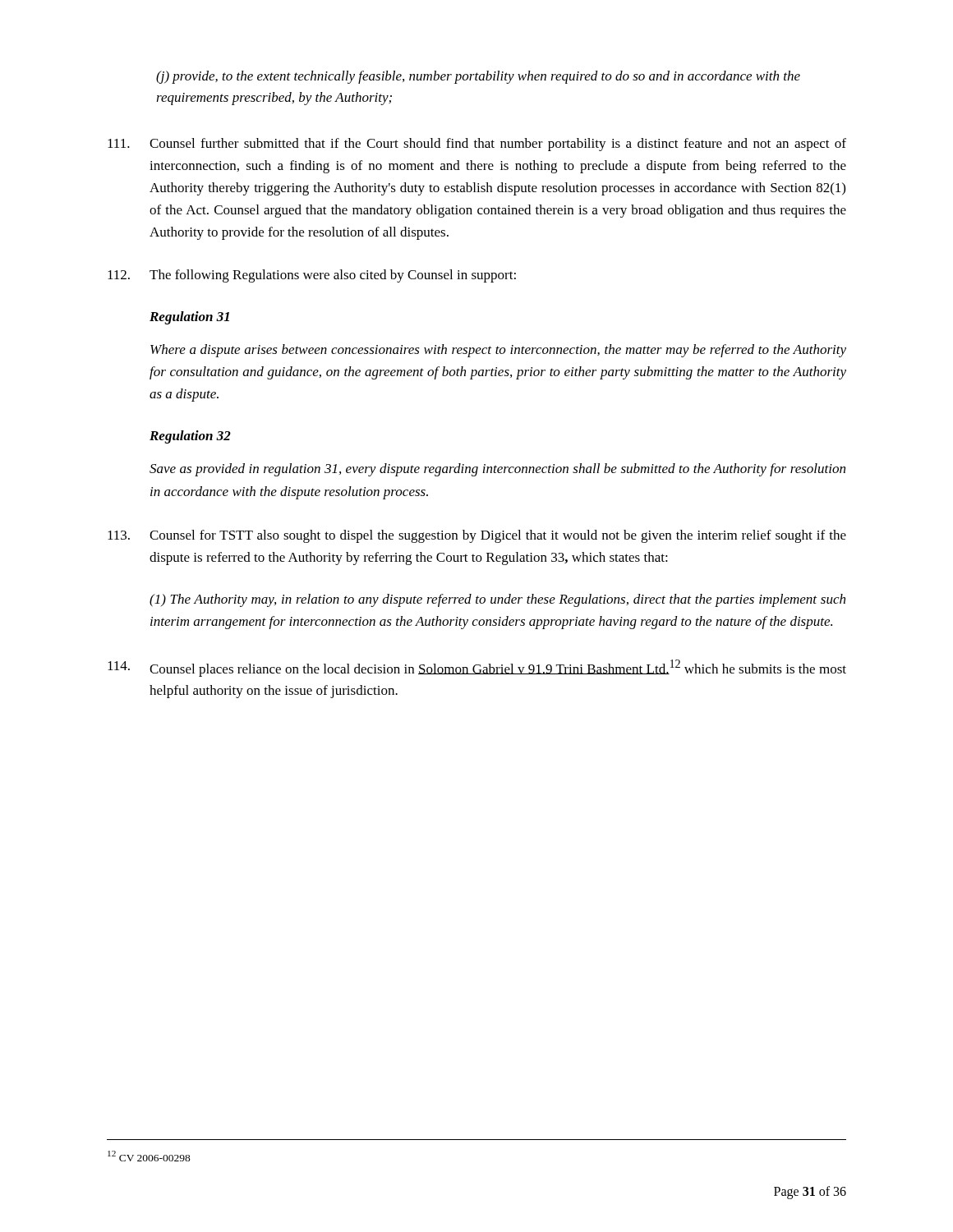
Task: Point to the block starting "Save as provided in regulation 31, every"
Action: (498, 480)
